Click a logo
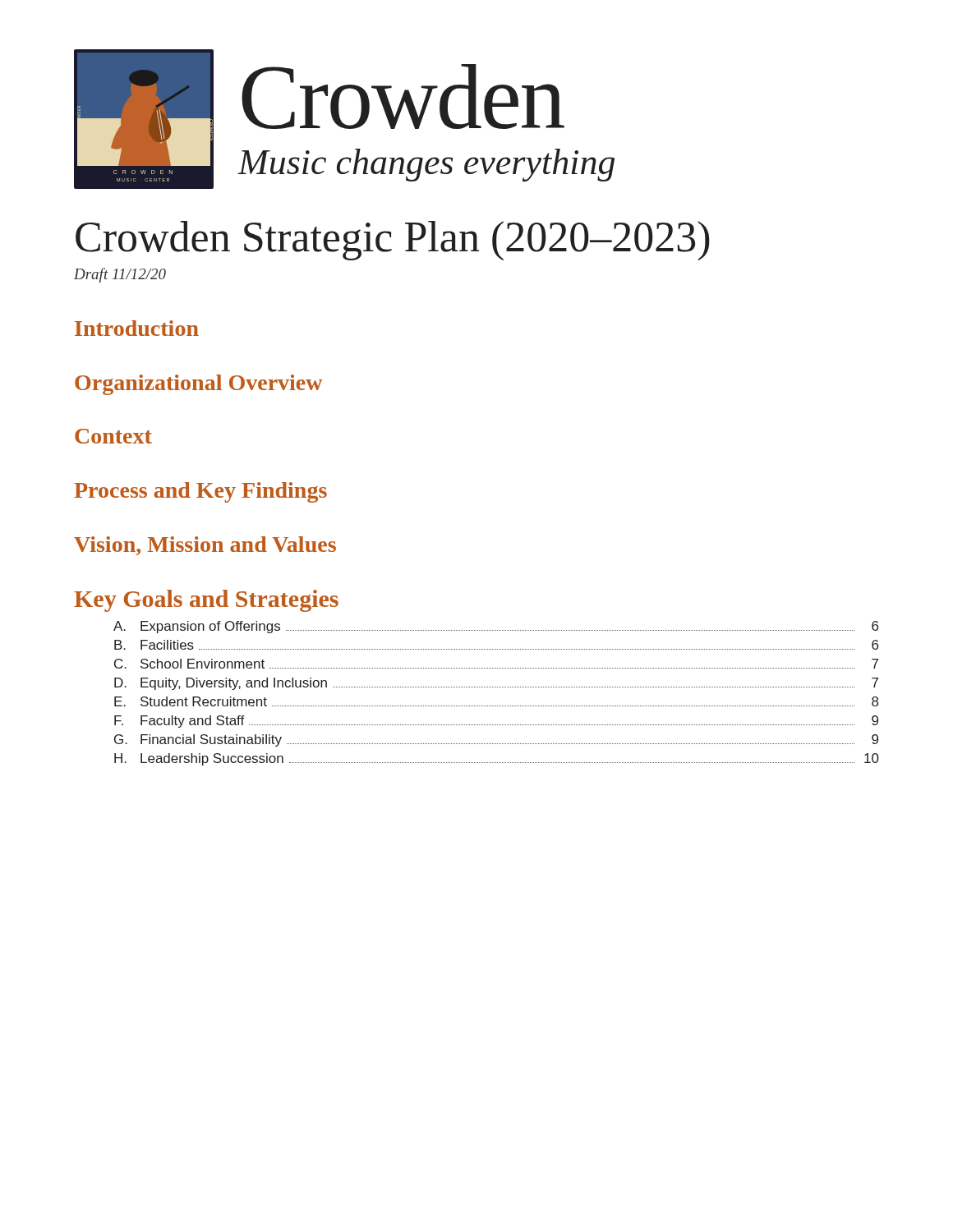Image resolution: width=953 pixels, height=1232 pixels. 144,119
